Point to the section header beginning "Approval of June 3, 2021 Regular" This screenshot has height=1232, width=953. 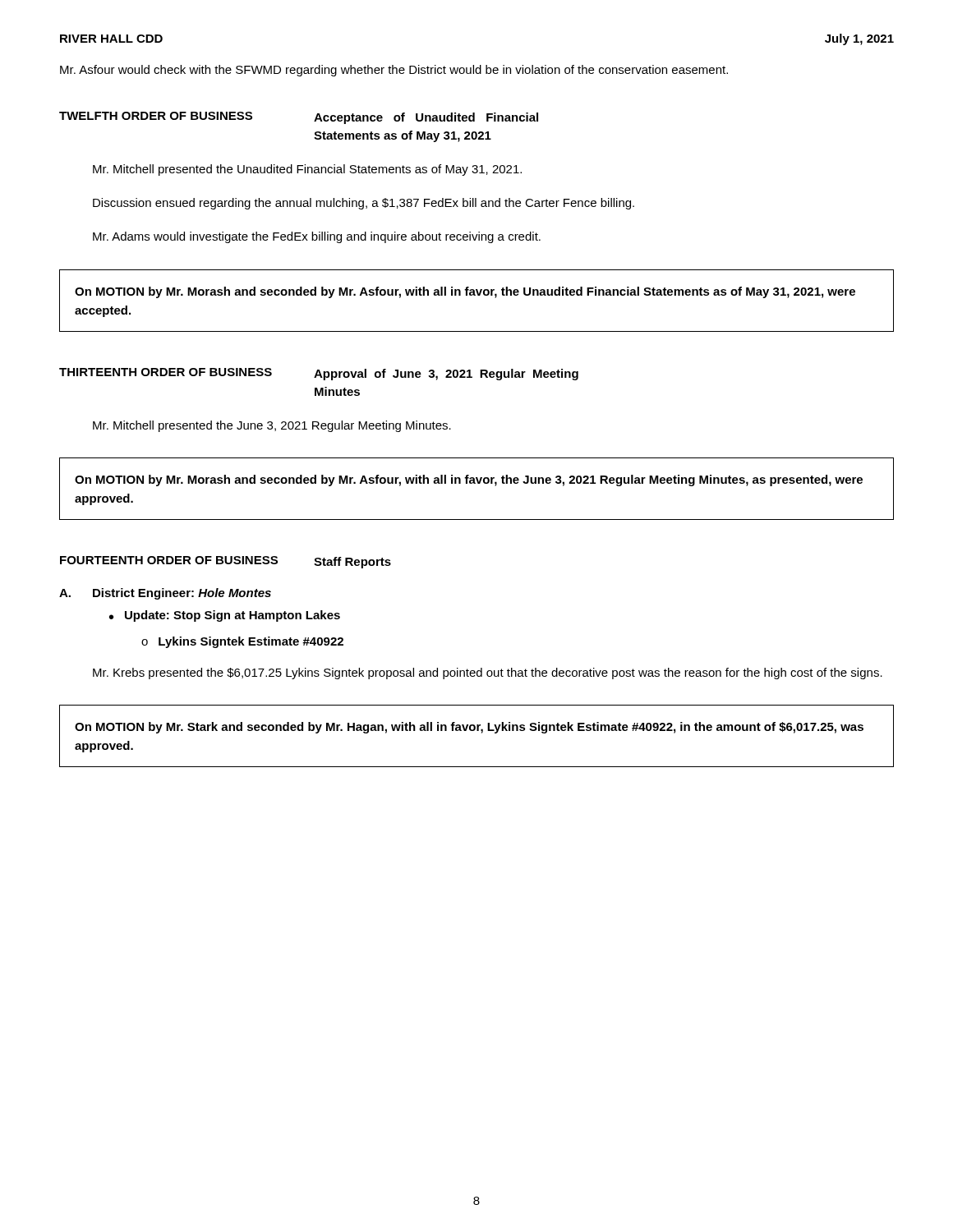(446, 382)
